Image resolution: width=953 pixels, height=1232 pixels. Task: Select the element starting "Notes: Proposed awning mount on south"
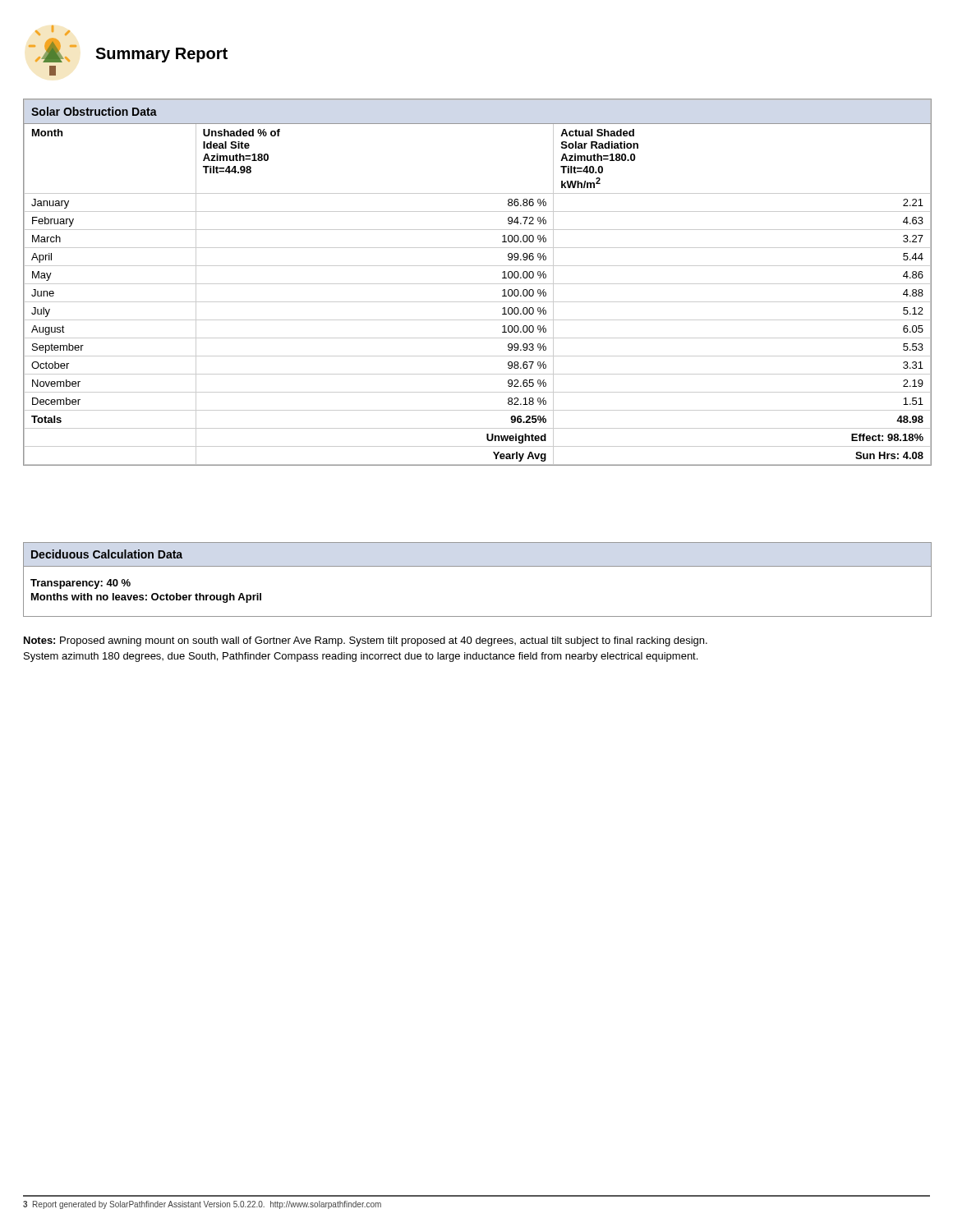click(x=476, y=648)
